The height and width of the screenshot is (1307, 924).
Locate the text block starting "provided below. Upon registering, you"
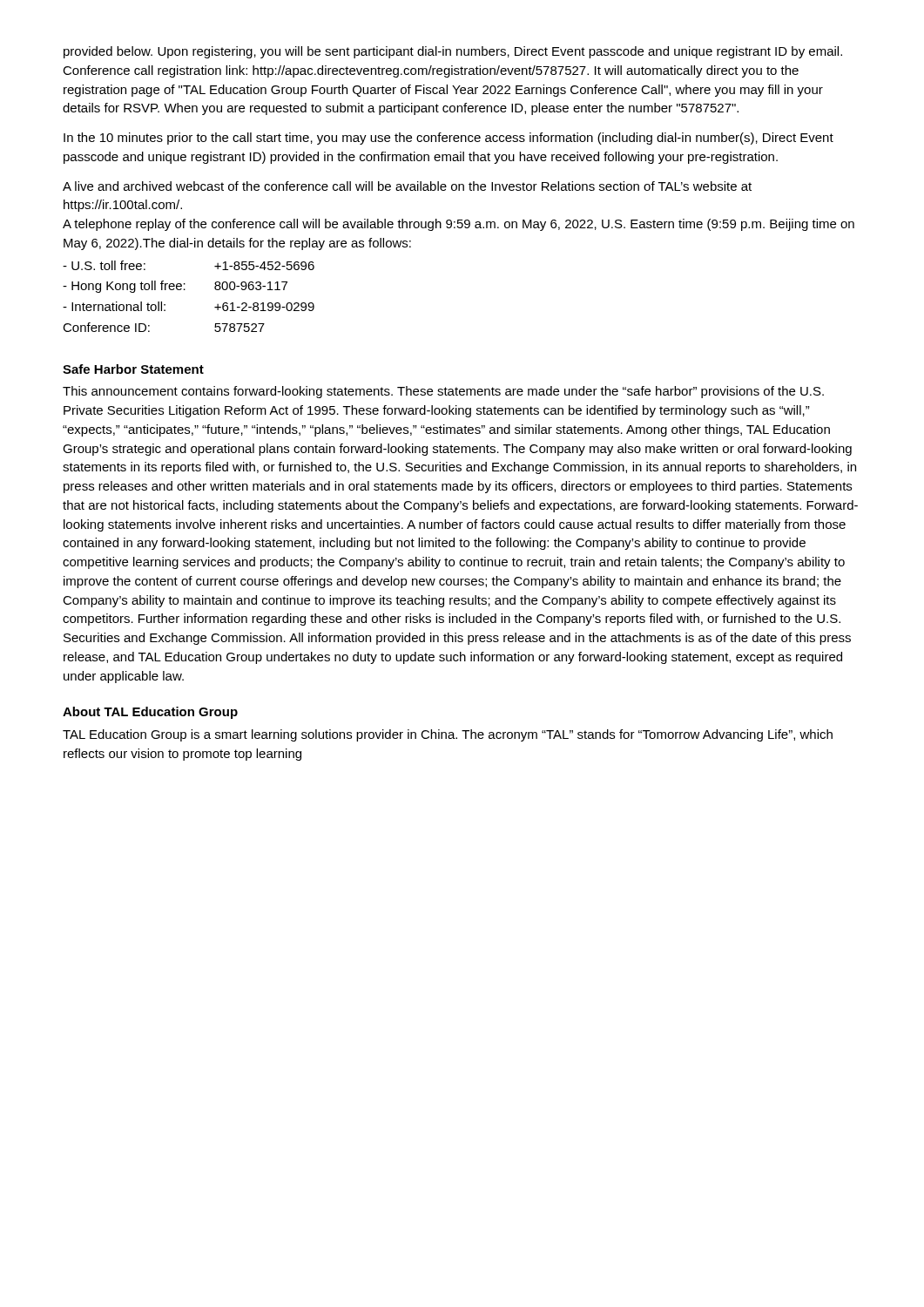pos(462,51)
